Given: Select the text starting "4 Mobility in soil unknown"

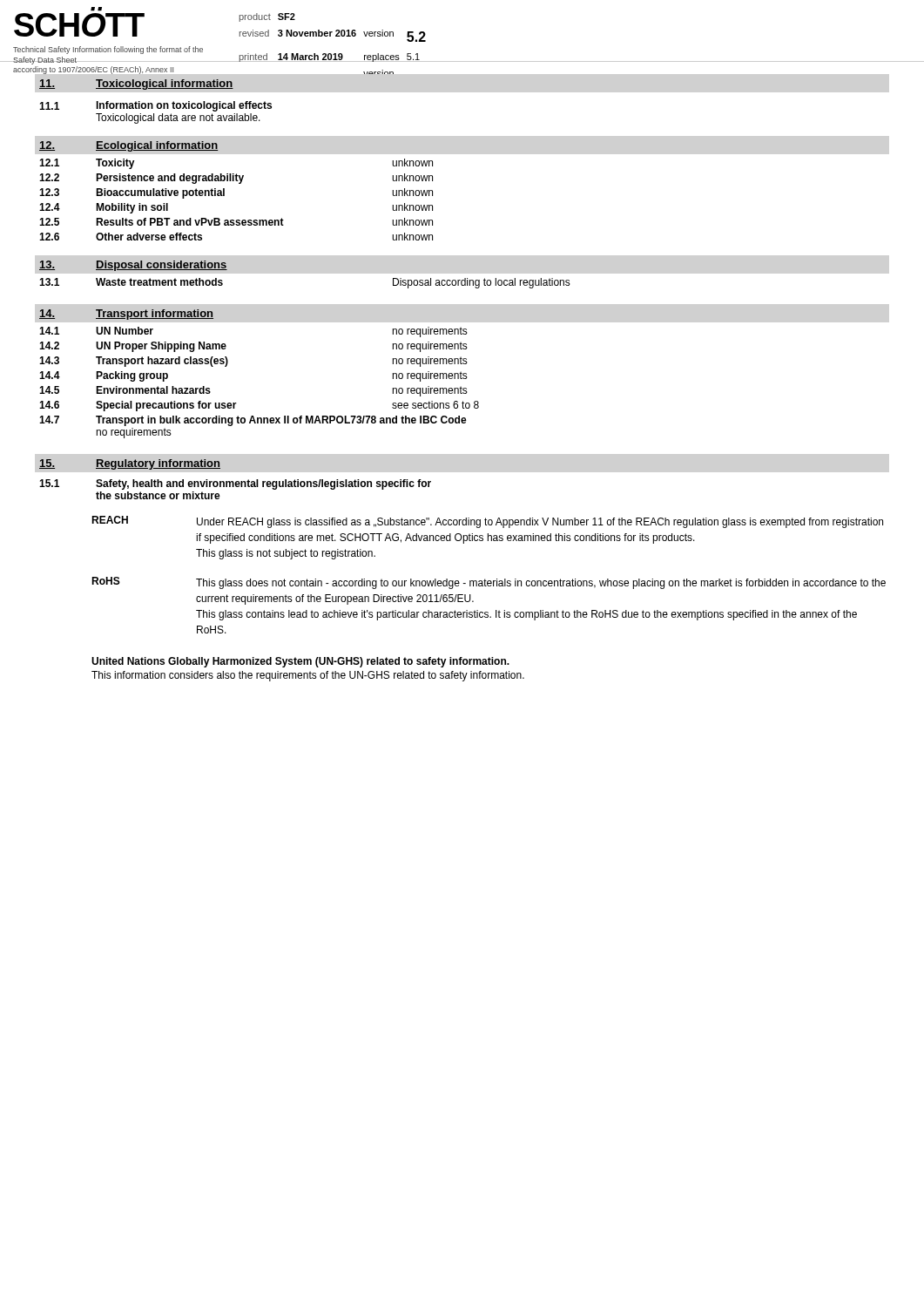Looking at the screenshot, I should 44,210.
